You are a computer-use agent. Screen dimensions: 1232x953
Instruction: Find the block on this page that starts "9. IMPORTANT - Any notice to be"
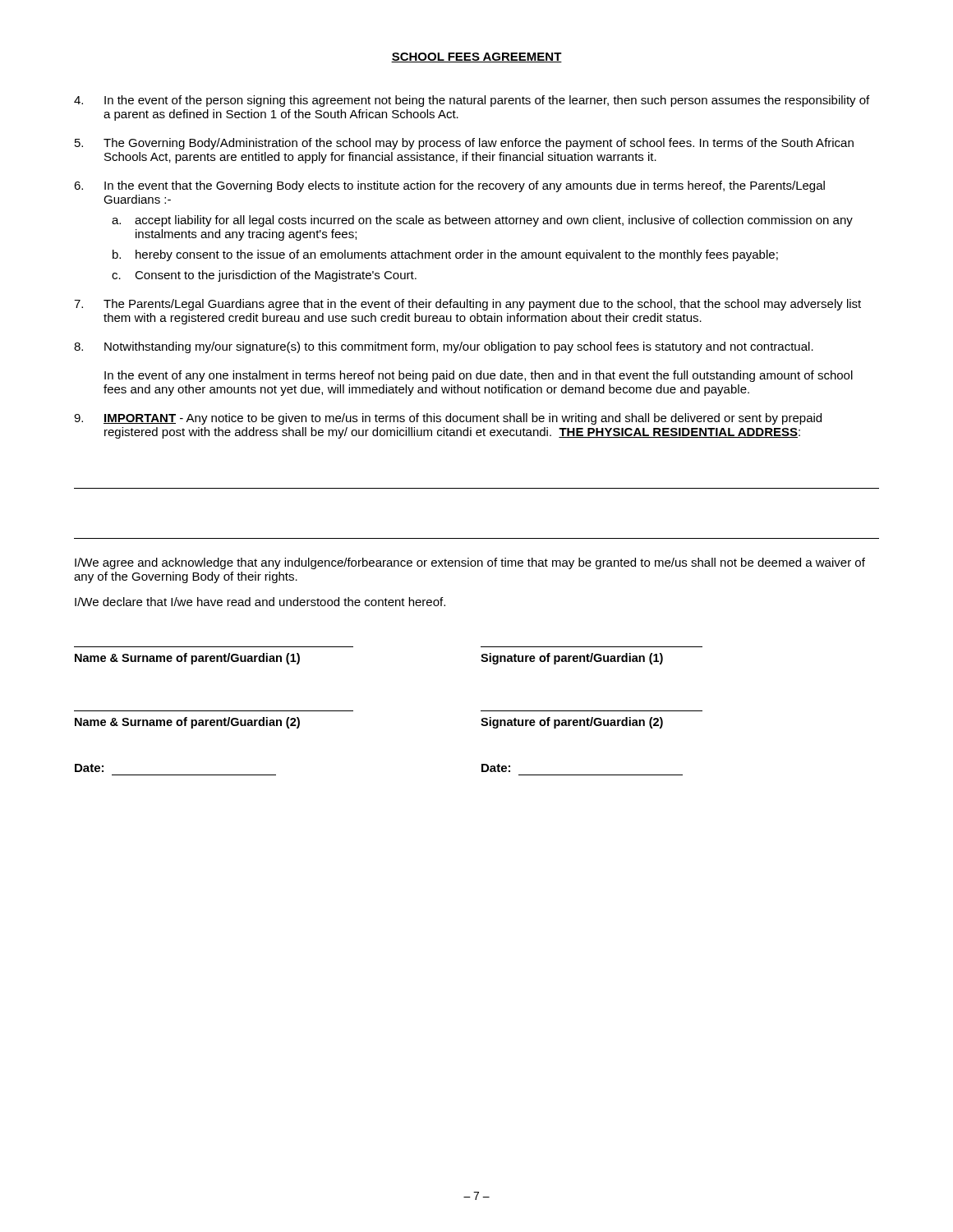(x=476, y=425)
